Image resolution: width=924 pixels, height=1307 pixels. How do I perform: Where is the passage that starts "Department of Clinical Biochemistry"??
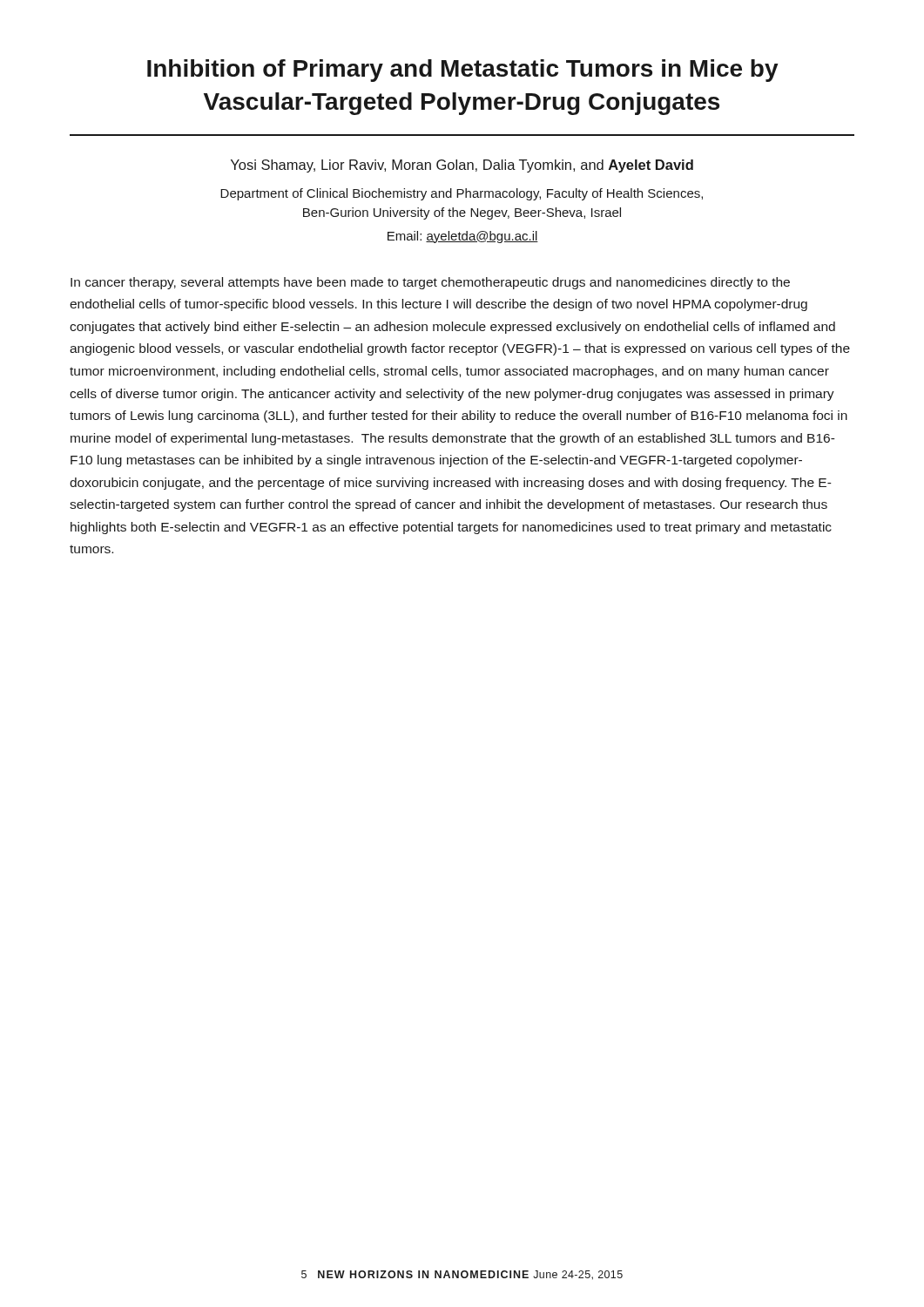coord(462,203)
